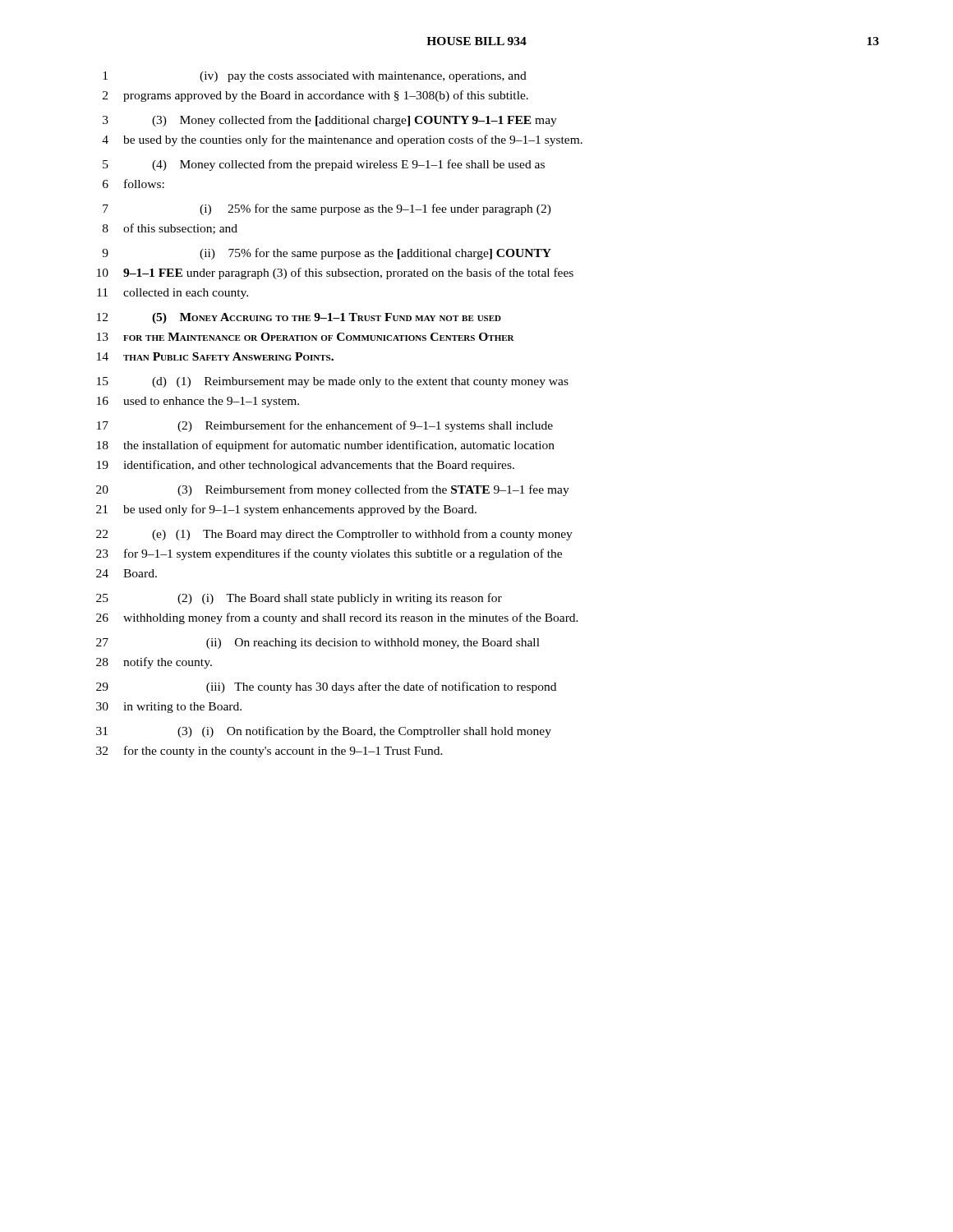The width and height of the screenshot is (953, 1232).
Task: Locate the block of text that opens with "5 (4) Money"
Action: pyautogui.click(x=476, y=174)
